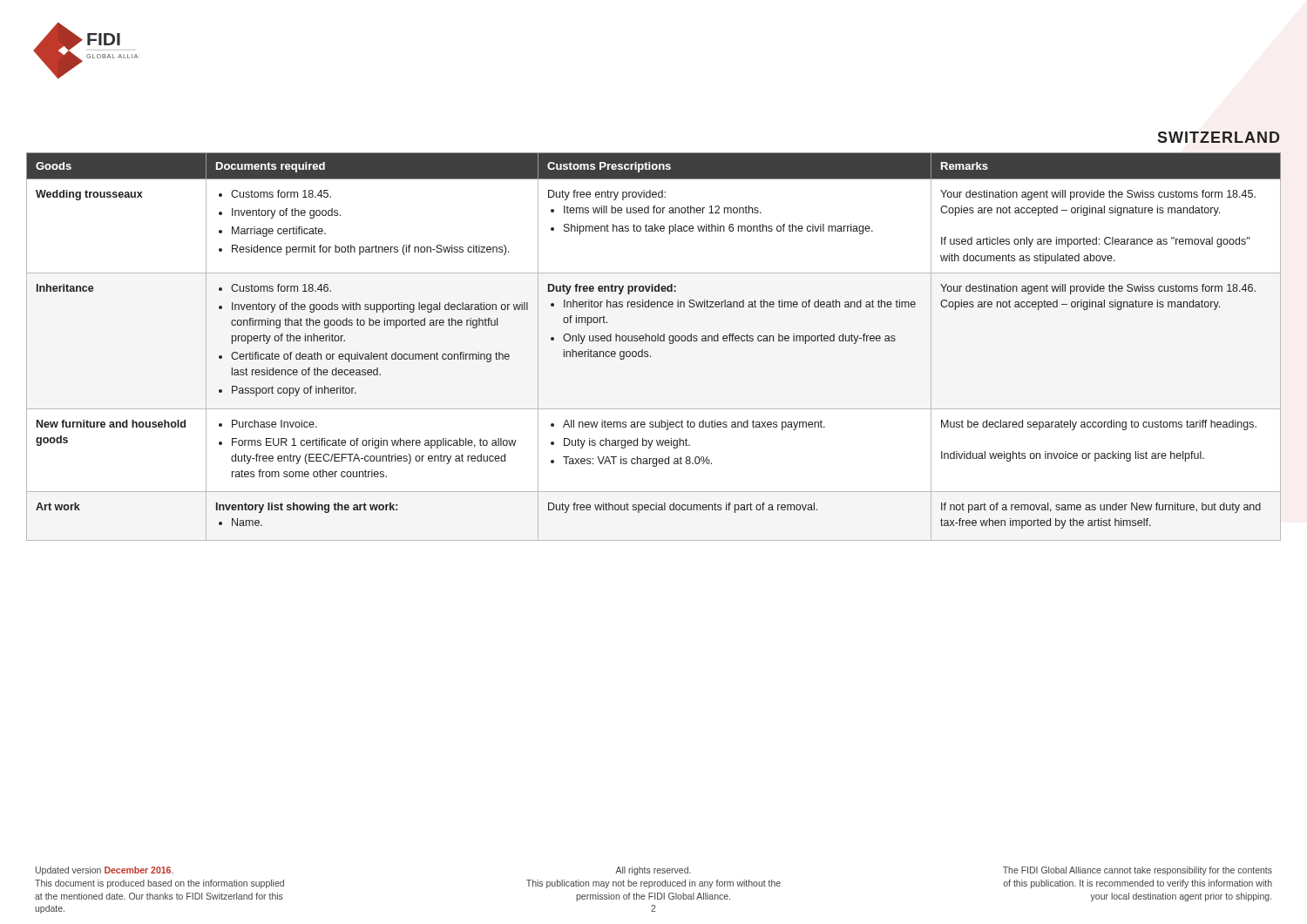Locate the table with the text "Customs form 18.45."
This screenshot has width=1307, height=924.
[x=654, y=495]
